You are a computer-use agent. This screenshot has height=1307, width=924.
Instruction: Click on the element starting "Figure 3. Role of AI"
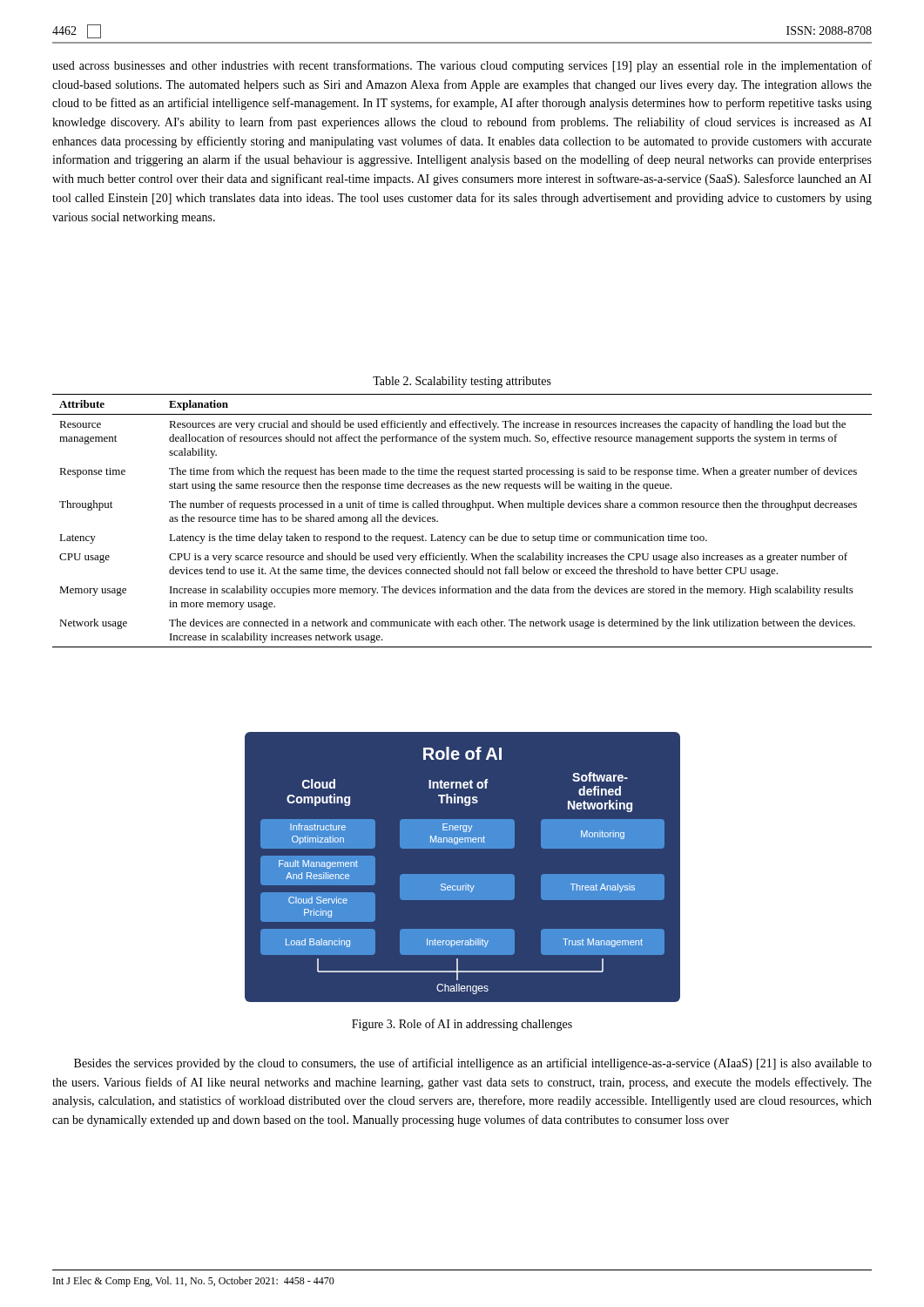click(x=462, y=1024)
